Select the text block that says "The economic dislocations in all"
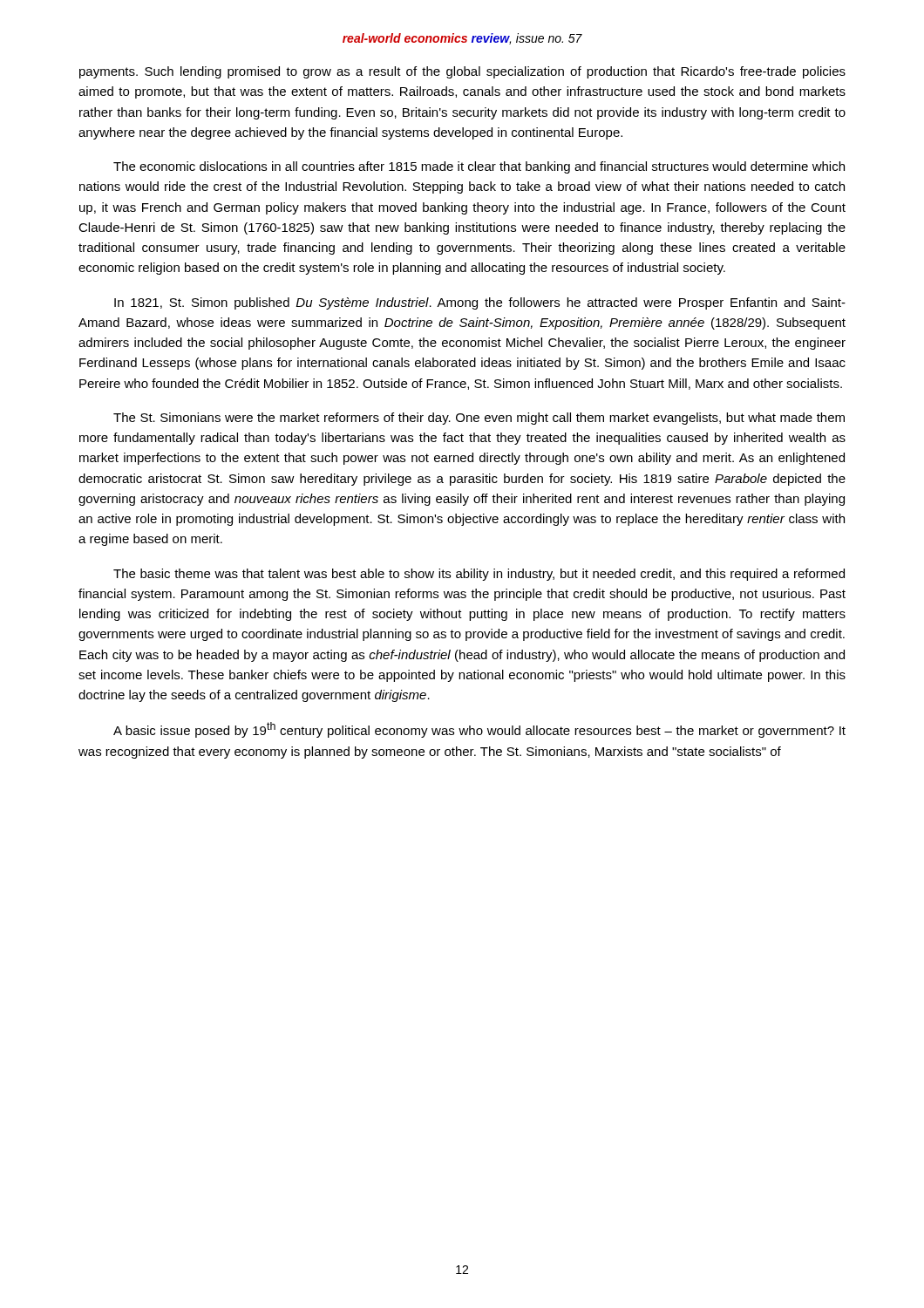Screen dimensions: 1308x924 [462, 217]
